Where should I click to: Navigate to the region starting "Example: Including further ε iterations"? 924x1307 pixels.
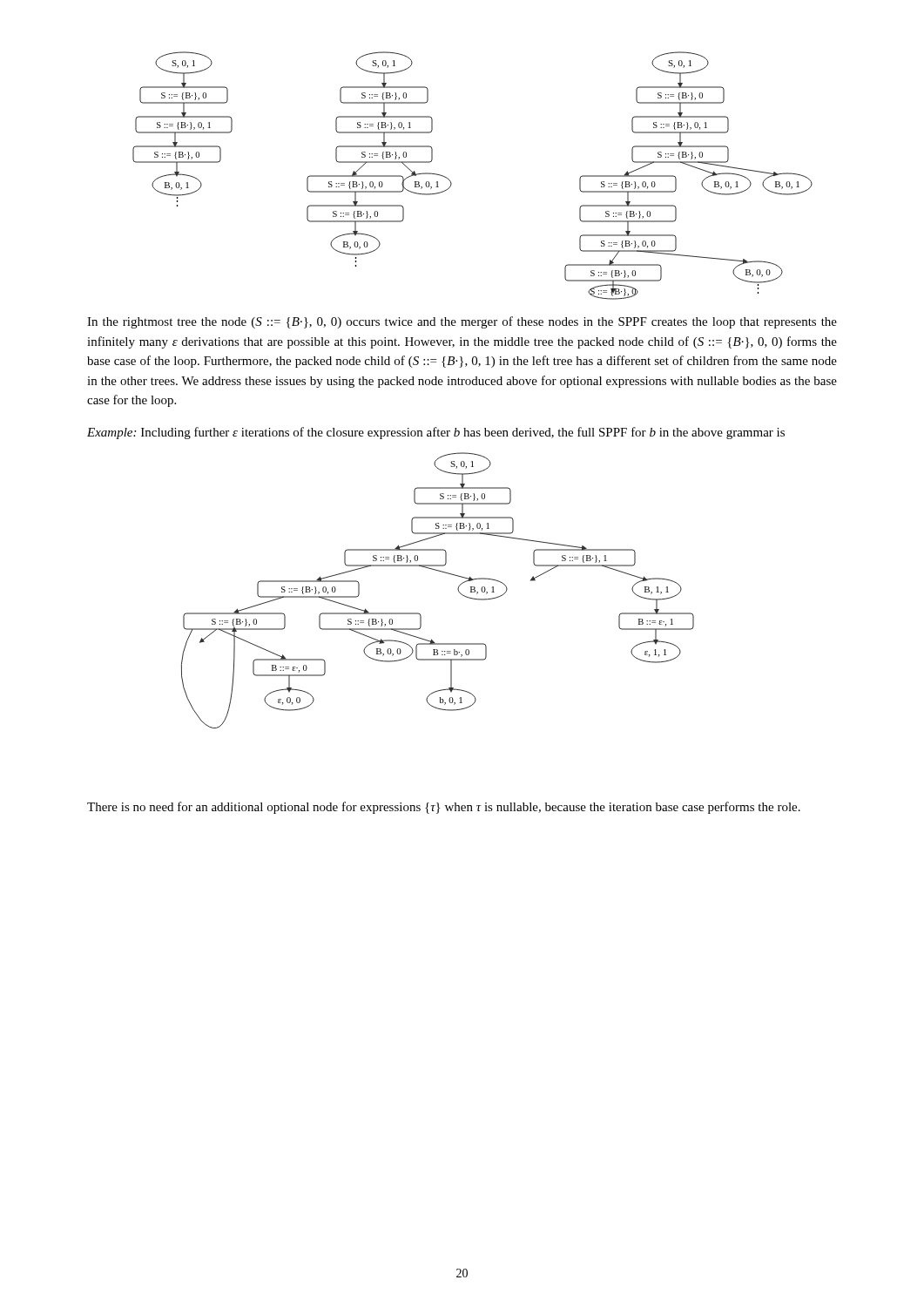coord(436,432)
